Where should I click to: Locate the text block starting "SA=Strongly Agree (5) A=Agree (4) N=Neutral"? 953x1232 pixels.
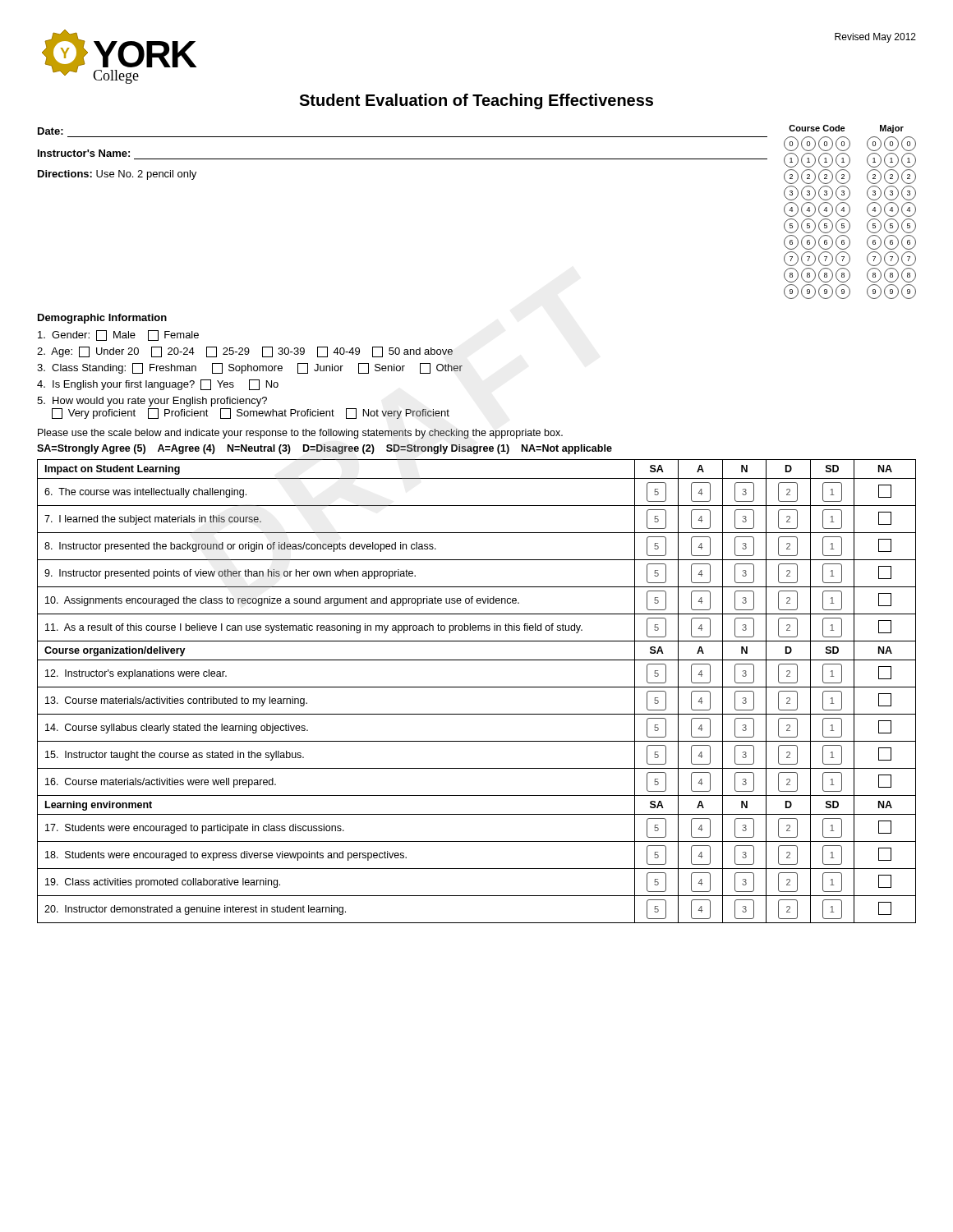(x=324, y=449)
